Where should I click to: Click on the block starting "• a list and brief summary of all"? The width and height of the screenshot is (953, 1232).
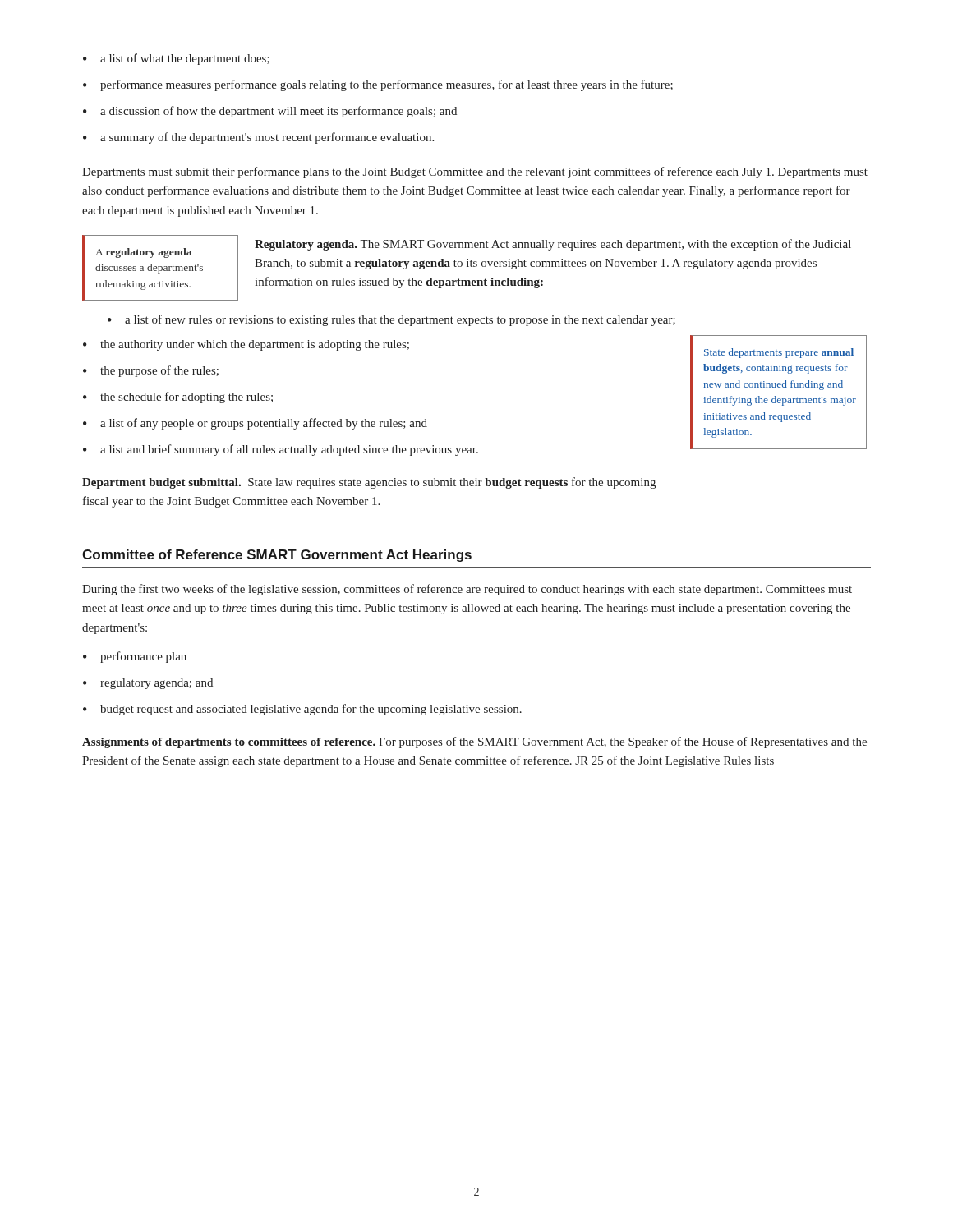click(x=280, y=450)
